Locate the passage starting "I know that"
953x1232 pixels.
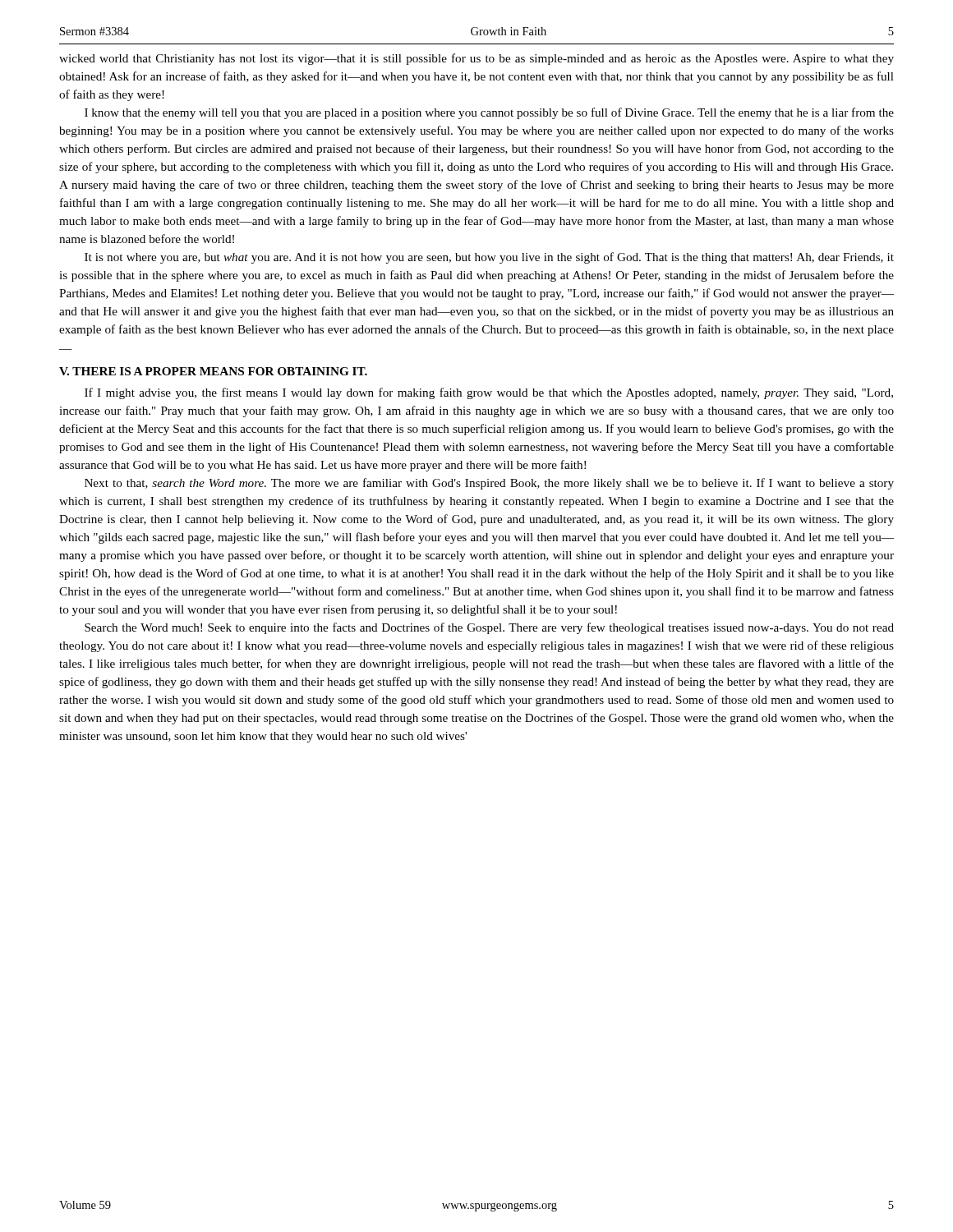point(476,176)
